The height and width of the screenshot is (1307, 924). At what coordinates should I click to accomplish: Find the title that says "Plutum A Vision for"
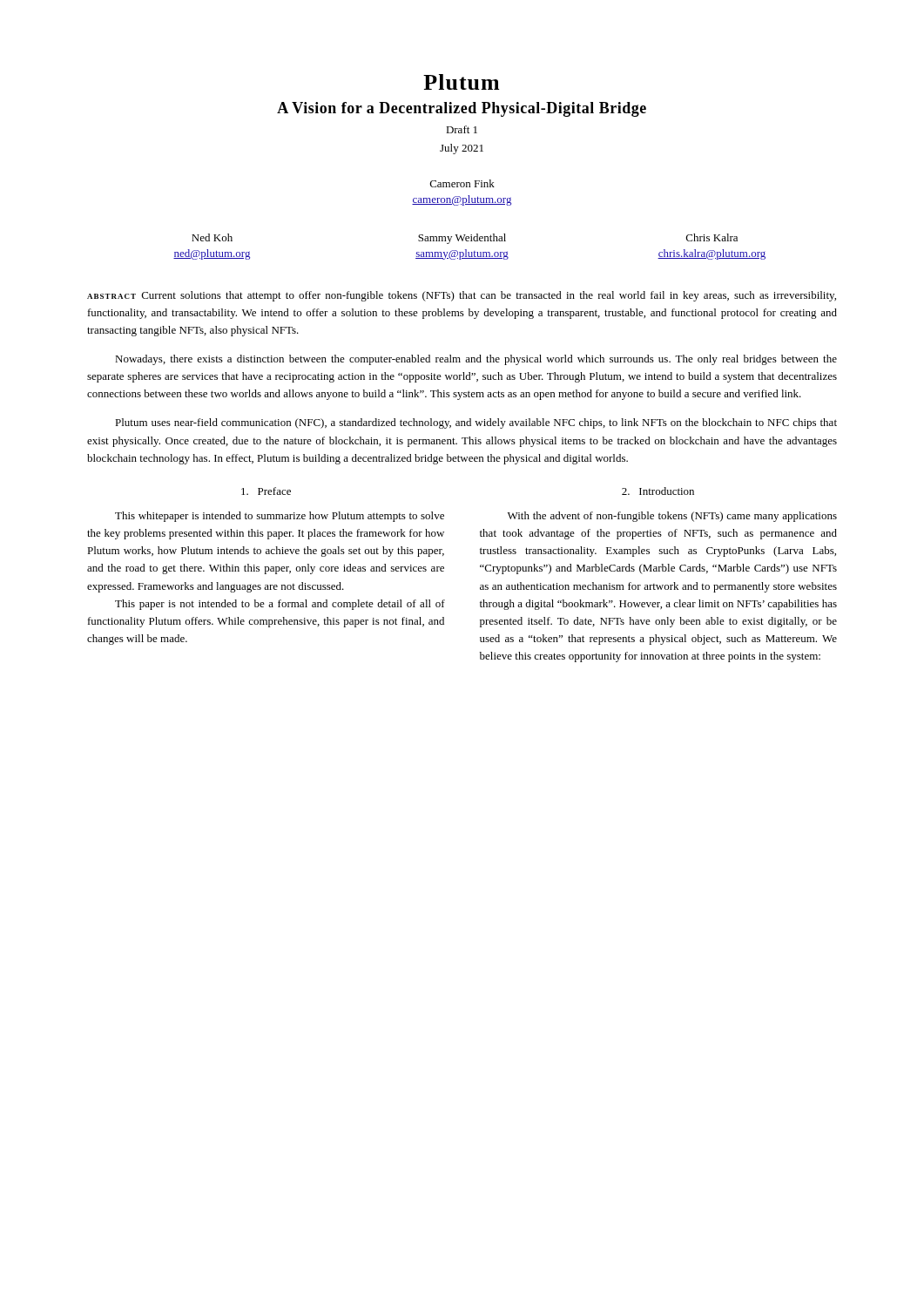tap(462, 114)
